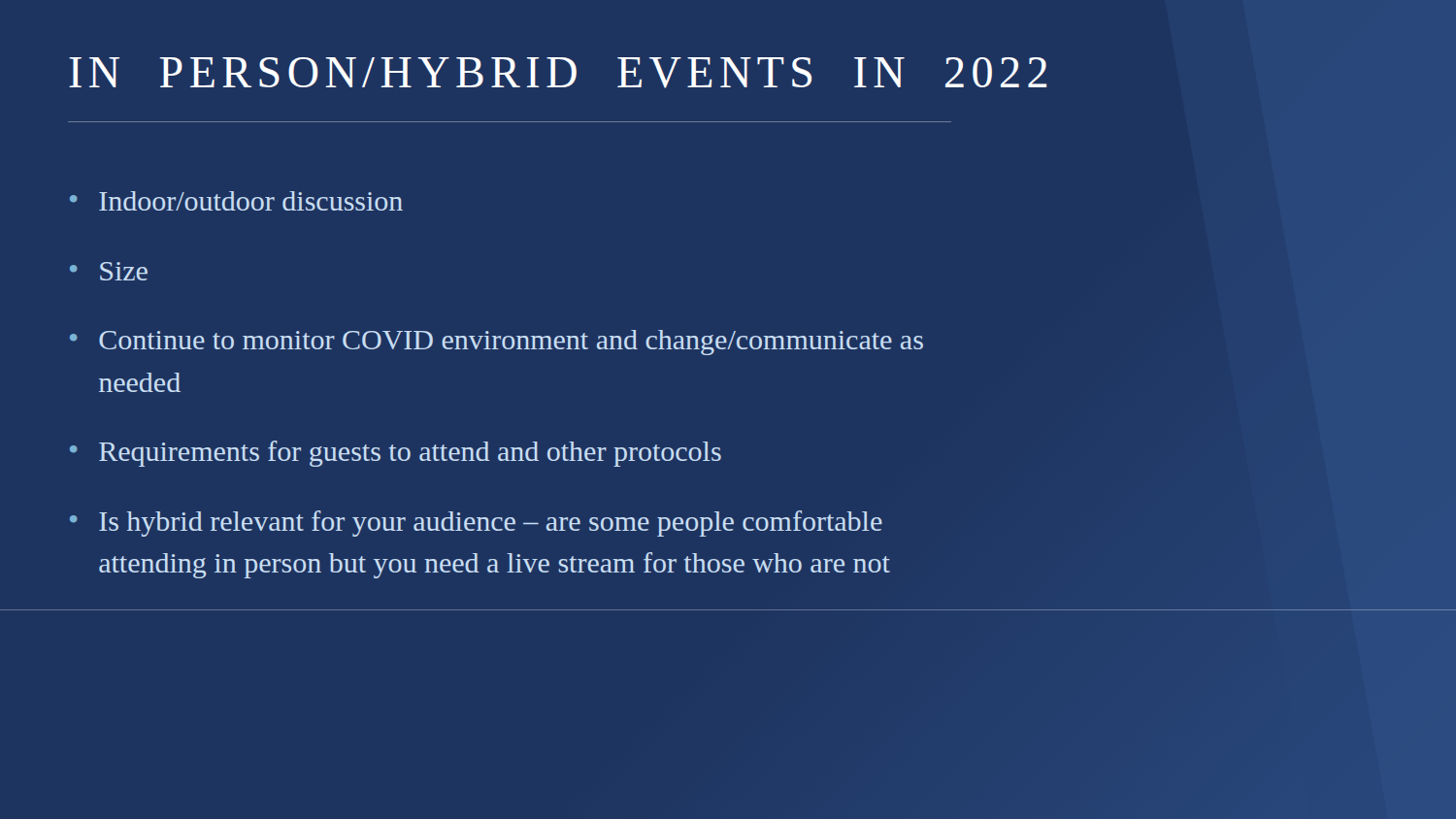Click on the list item that says "• Size"
This screenshot has height=819, width=1456.
click(x=108, y=270)
